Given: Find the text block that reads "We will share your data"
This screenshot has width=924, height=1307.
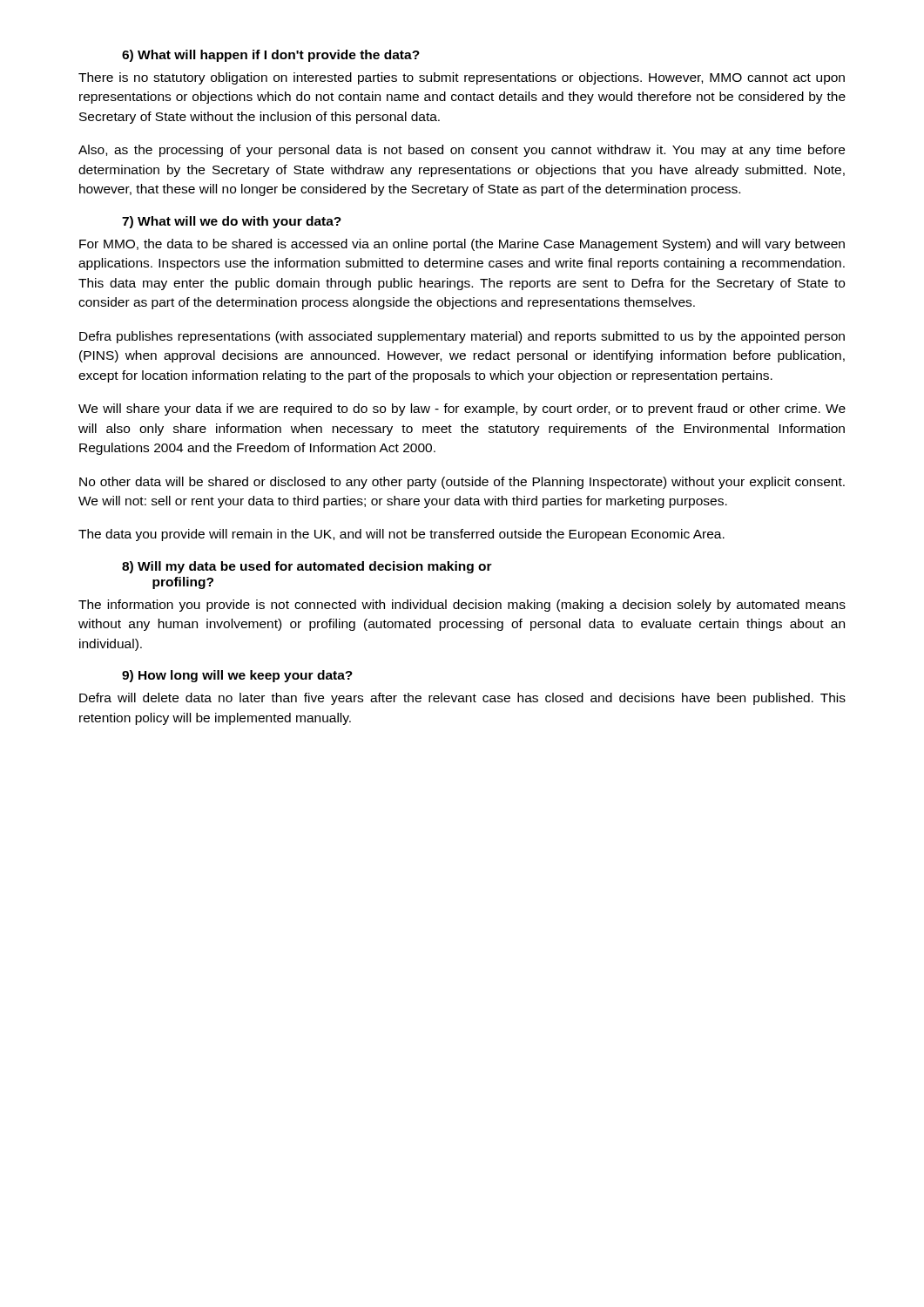Looking at the screenshot, I should 462,428.
